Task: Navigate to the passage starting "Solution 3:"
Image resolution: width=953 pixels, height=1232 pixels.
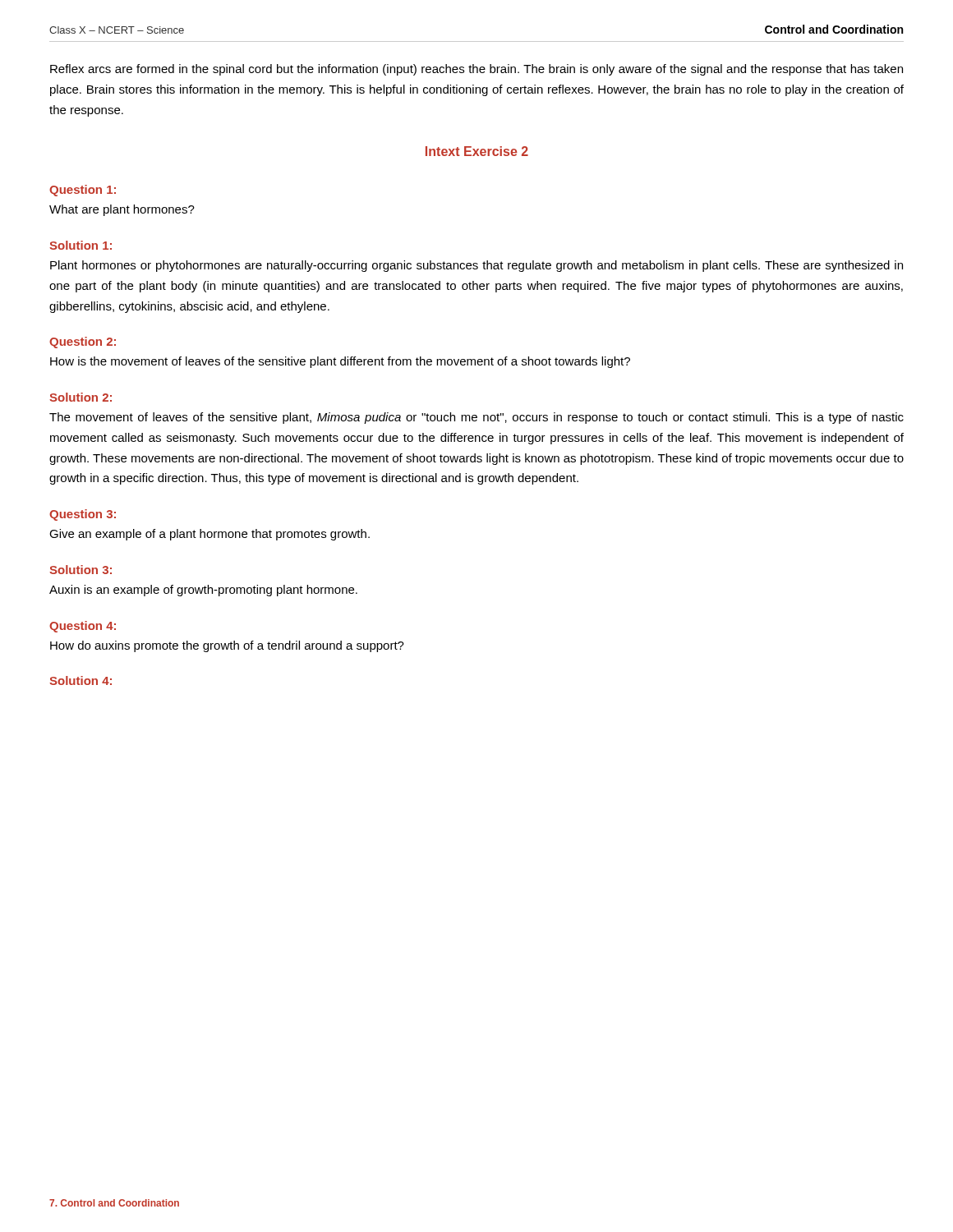Action: pyautogui.click(x=81, y=569)
